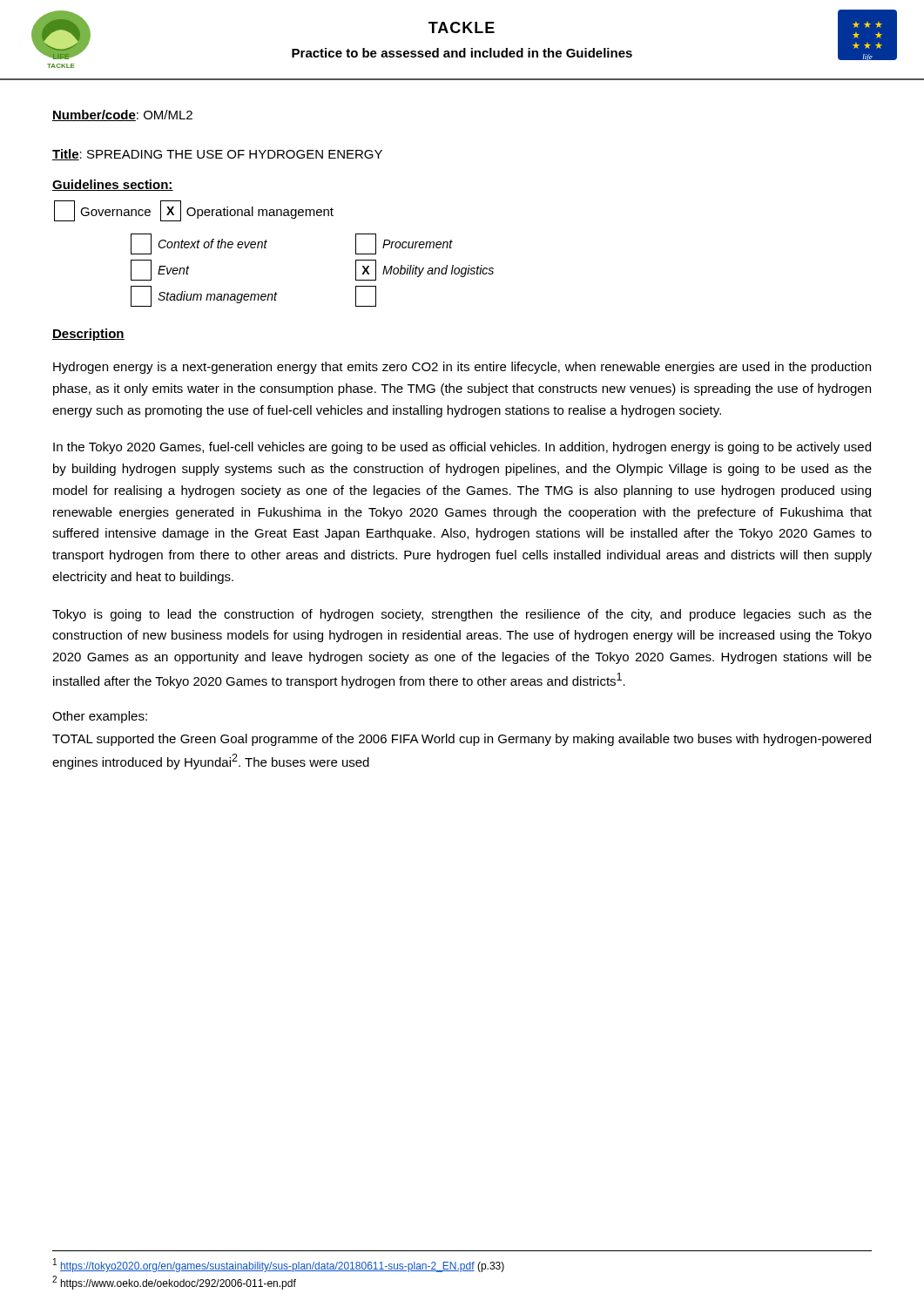Where is the passage that starts "In the Tokyo 2020"?

pyautogui.click(x=462, y=511)
